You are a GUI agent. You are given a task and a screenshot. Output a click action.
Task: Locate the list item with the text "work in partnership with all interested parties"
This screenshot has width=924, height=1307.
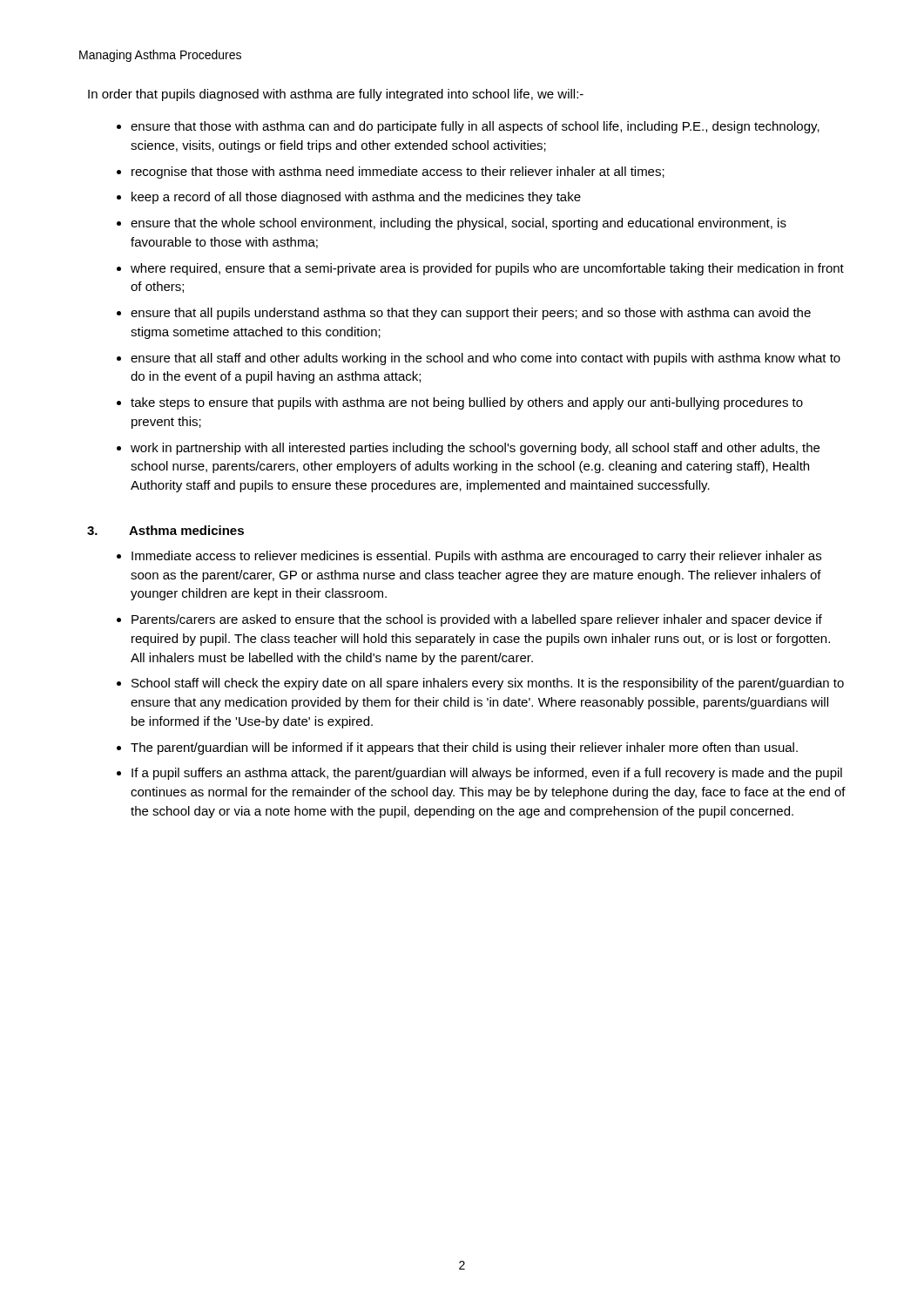point(475,466)
